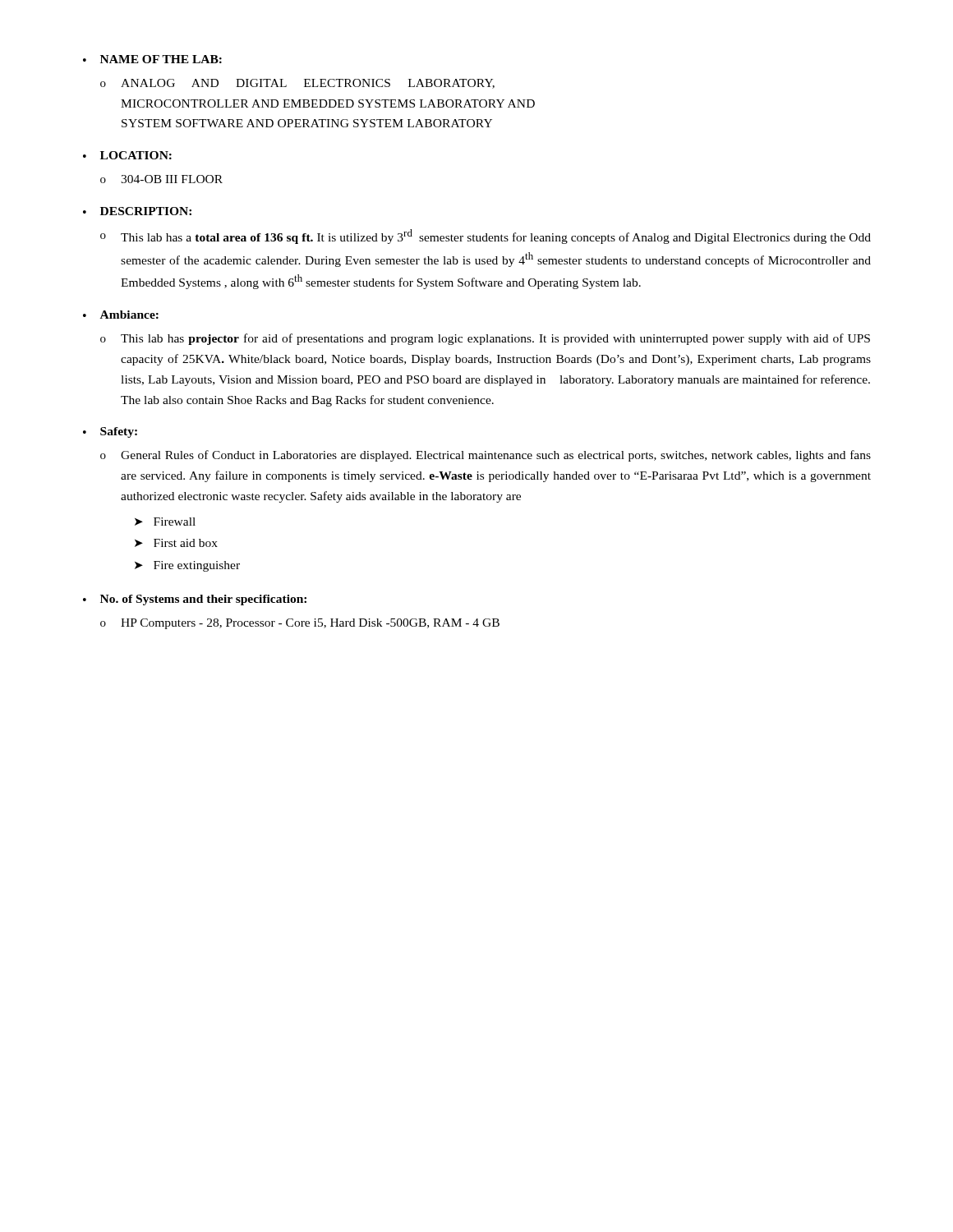Locate the list item containing "NAME OF THE"

coord(161,59)
